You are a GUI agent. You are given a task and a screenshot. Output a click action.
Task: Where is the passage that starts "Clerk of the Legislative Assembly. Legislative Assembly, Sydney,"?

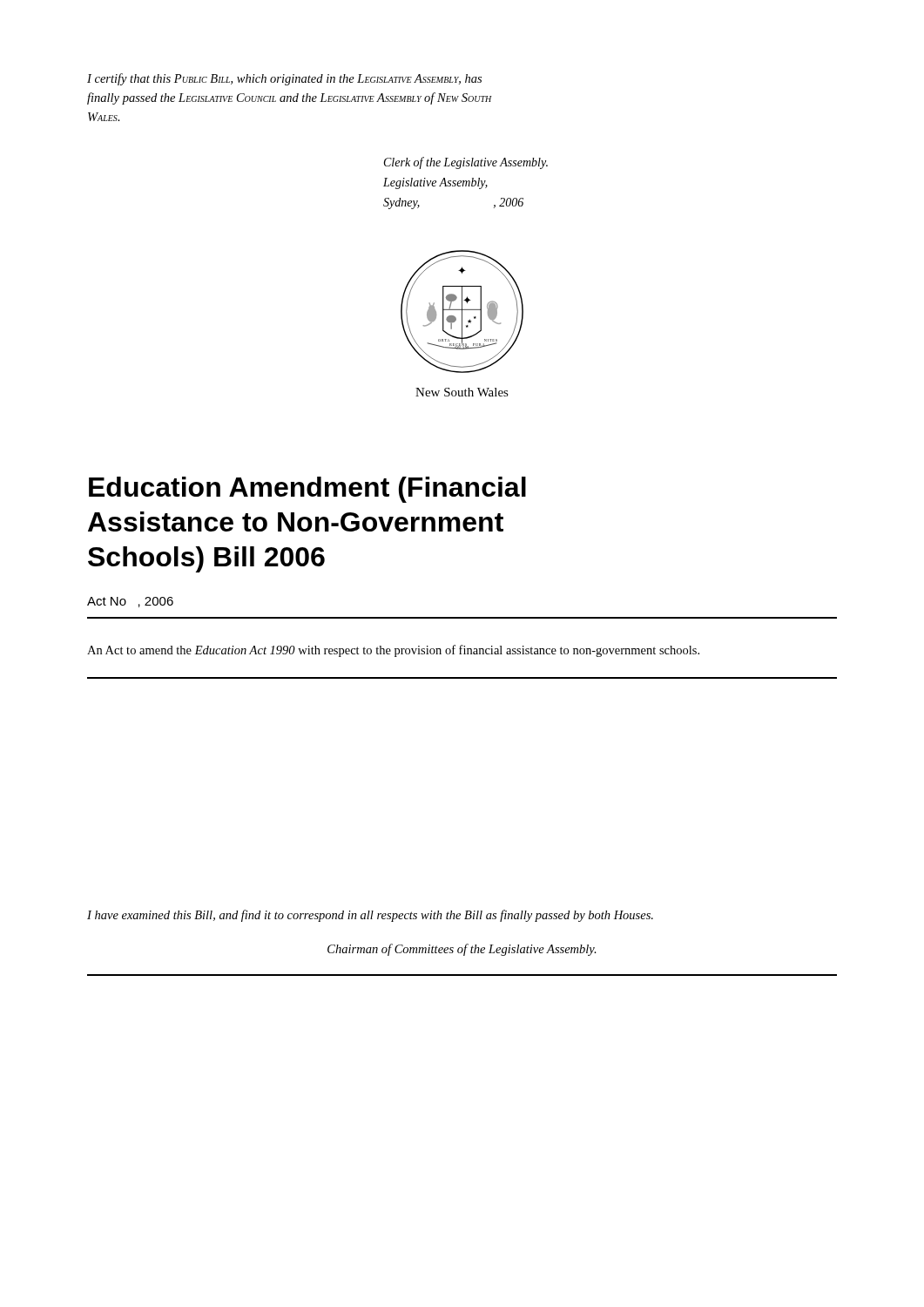(466, 183)
